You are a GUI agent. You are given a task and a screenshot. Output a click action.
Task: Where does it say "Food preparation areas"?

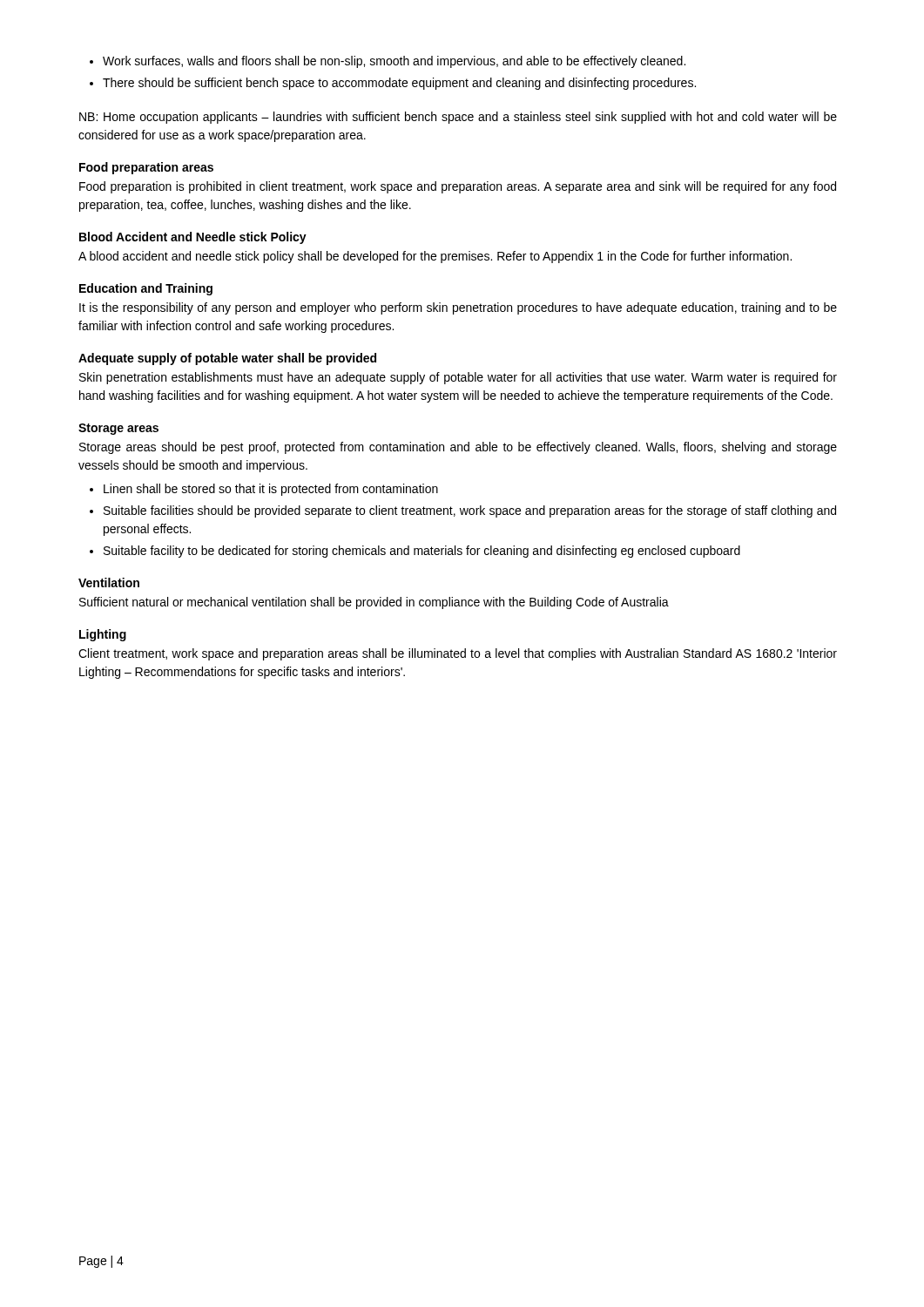pyautogui.click(x=146, y=167)
